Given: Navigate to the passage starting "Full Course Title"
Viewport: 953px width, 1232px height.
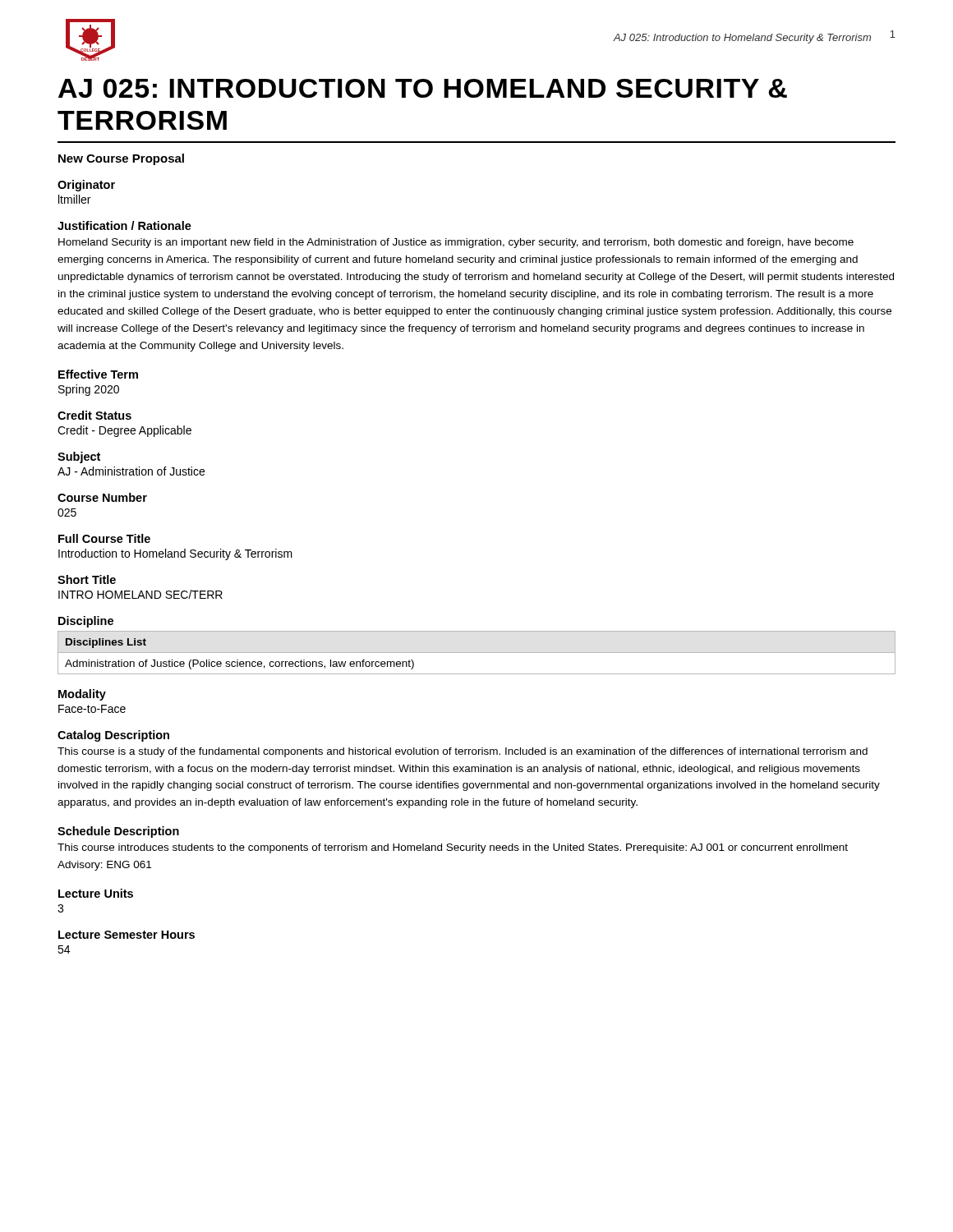Looking at the screenshot, I should click(x=104, y=539).
